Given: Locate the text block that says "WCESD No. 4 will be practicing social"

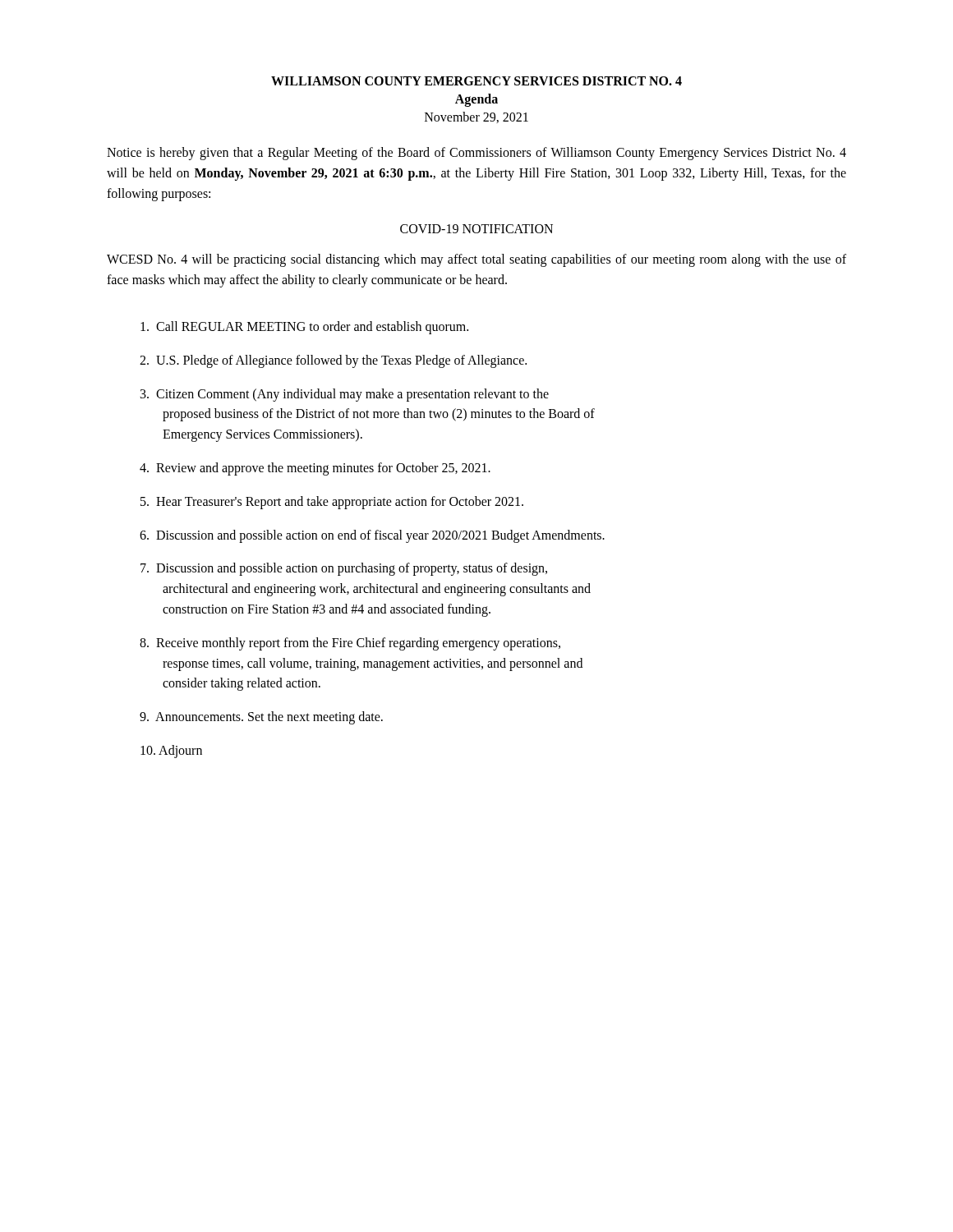Looking at the screenshot, I should [476, 270].
